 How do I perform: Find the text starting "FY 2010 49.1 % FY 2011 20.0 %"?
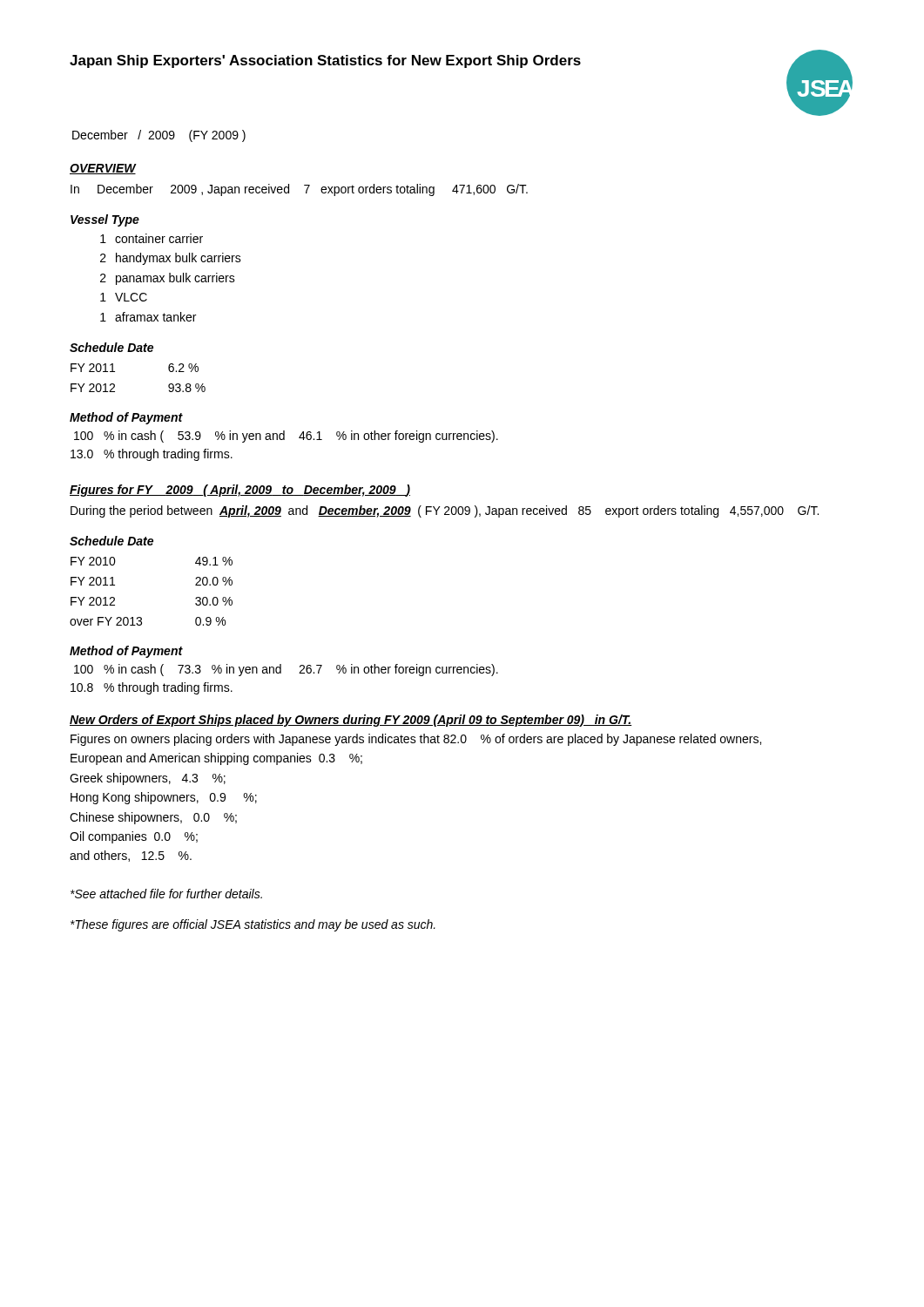point(92,562)
